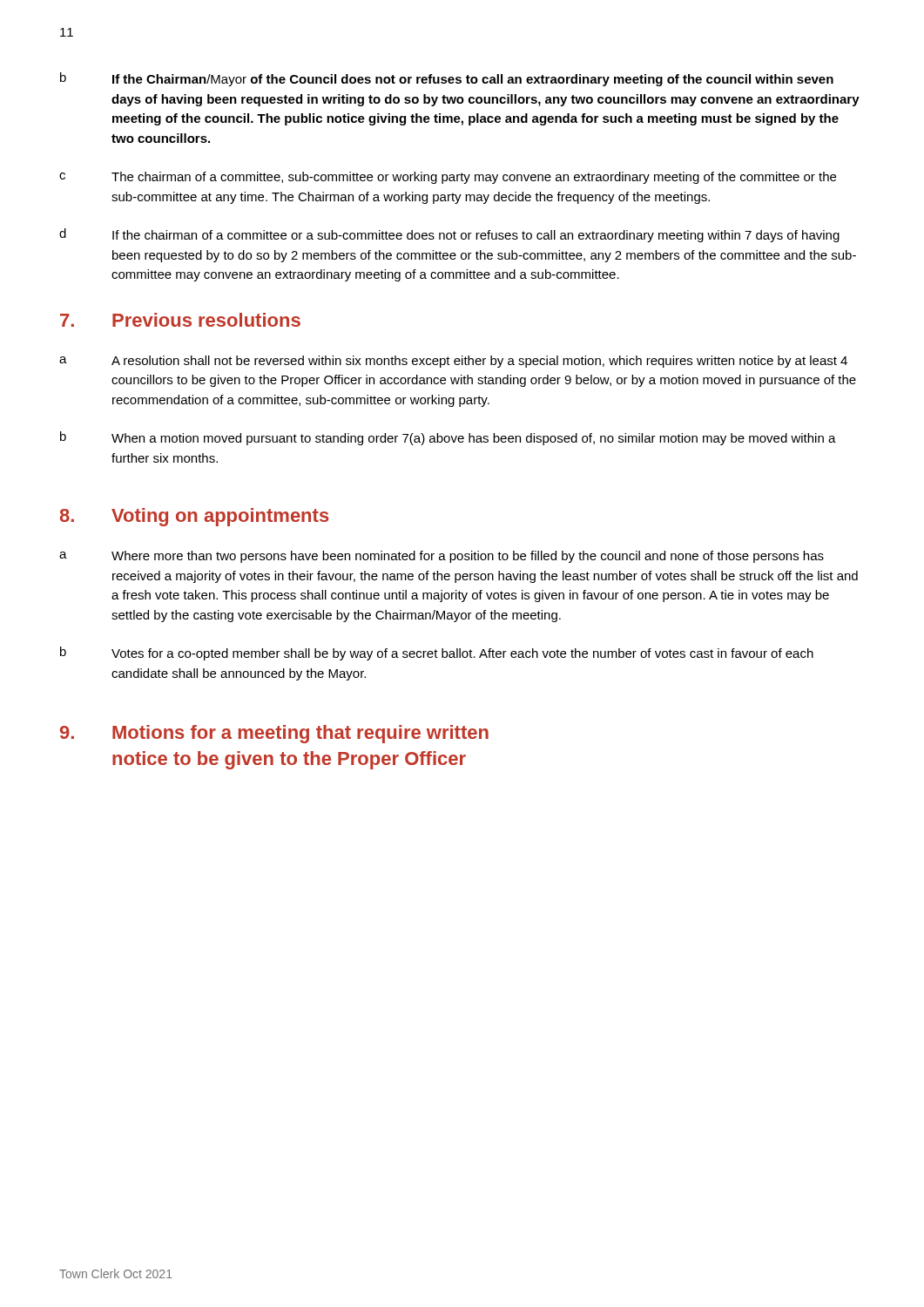This screenshot has width=924, height=1307.
Task: Locate the element starting "c The chairman"
Action: 462,187
